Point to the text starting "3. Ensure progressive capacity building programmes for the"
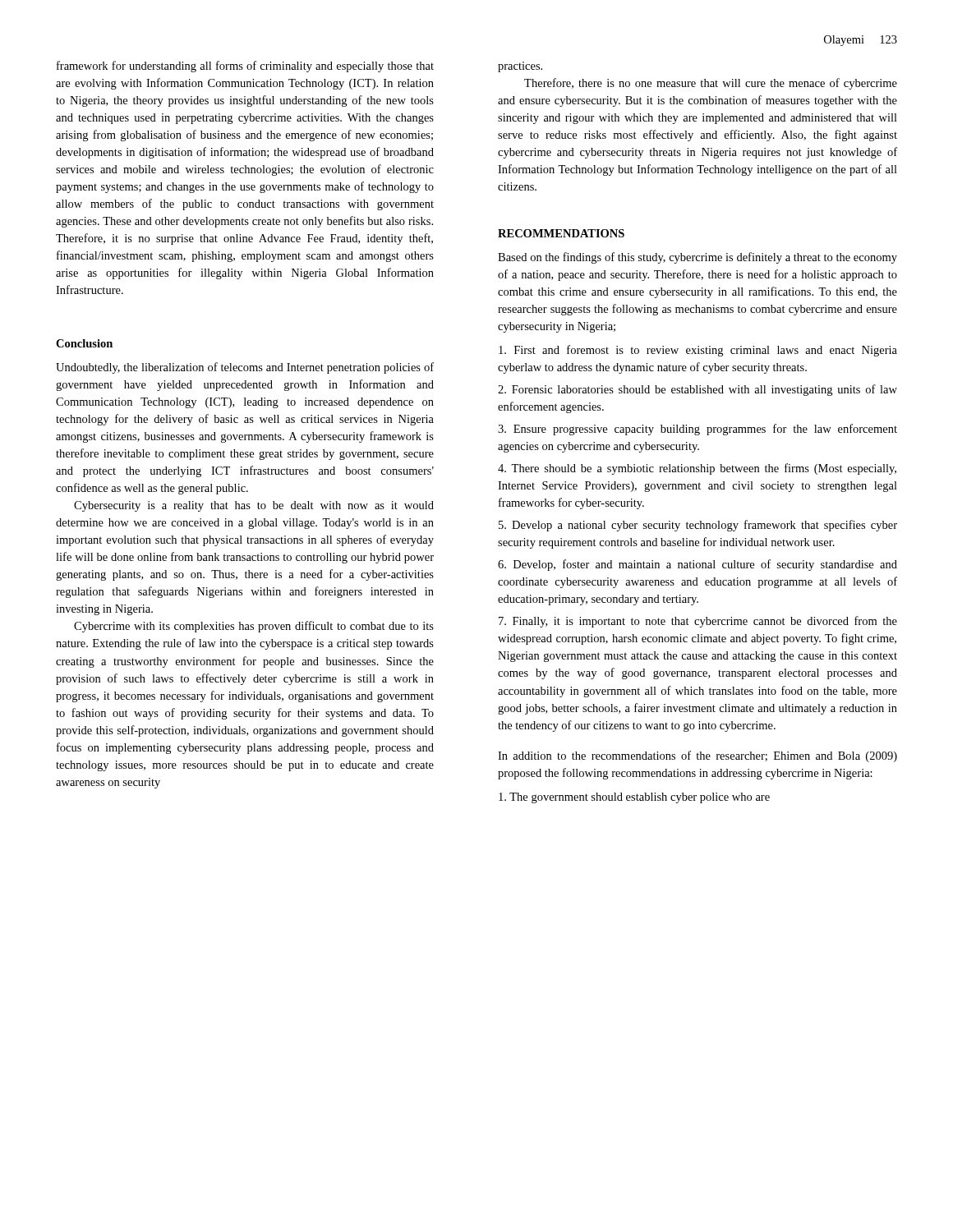The width and height of the screenshot is (953, 1232). click(x=698, y=438)
